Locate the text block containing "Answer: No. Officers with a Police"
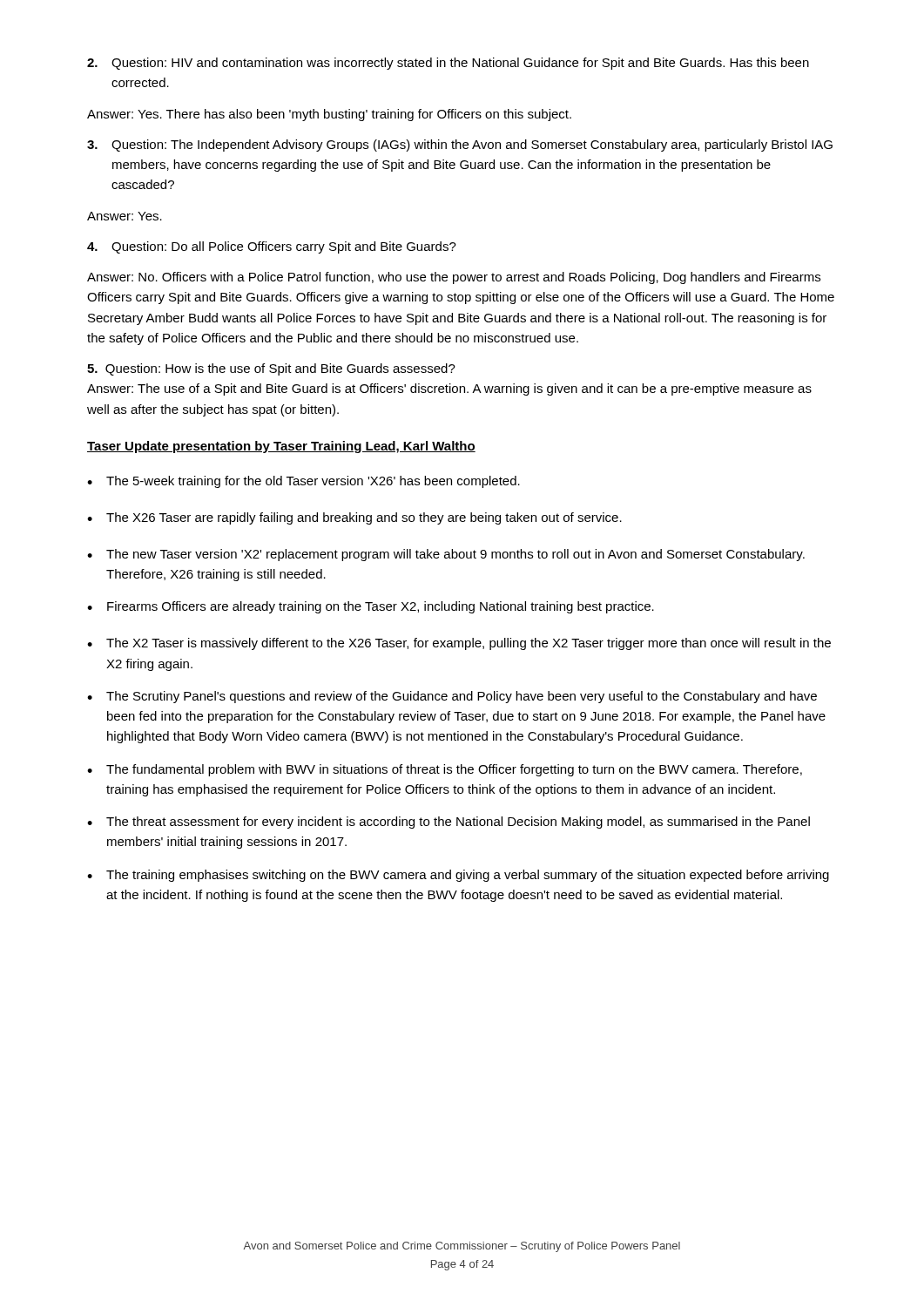This screenshot has width=924, height=1307. [461, 307]
